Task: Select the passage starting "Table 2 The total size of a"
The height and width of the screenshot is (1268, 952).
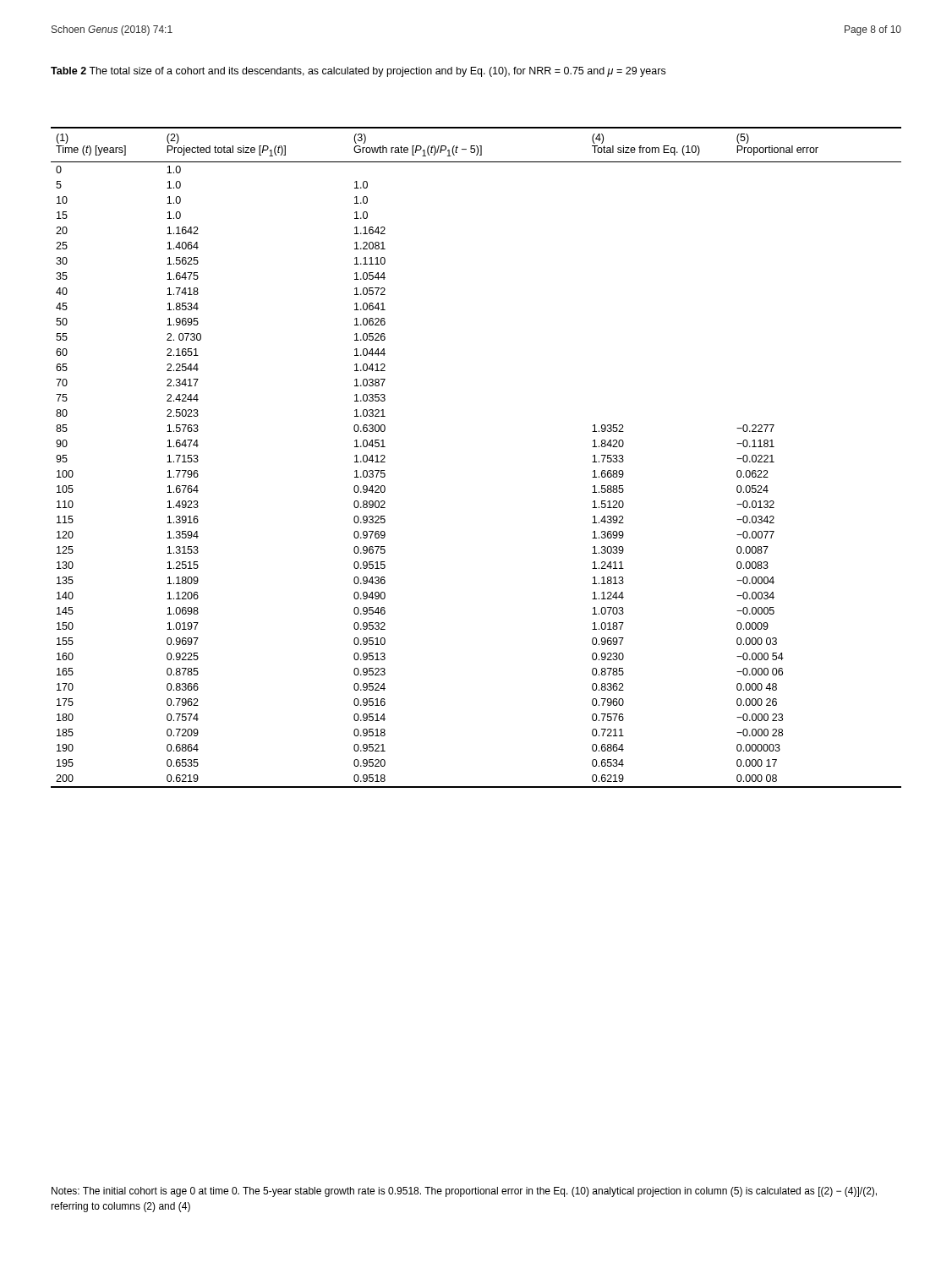Action: pyautogui.click(x=358, y=71)
